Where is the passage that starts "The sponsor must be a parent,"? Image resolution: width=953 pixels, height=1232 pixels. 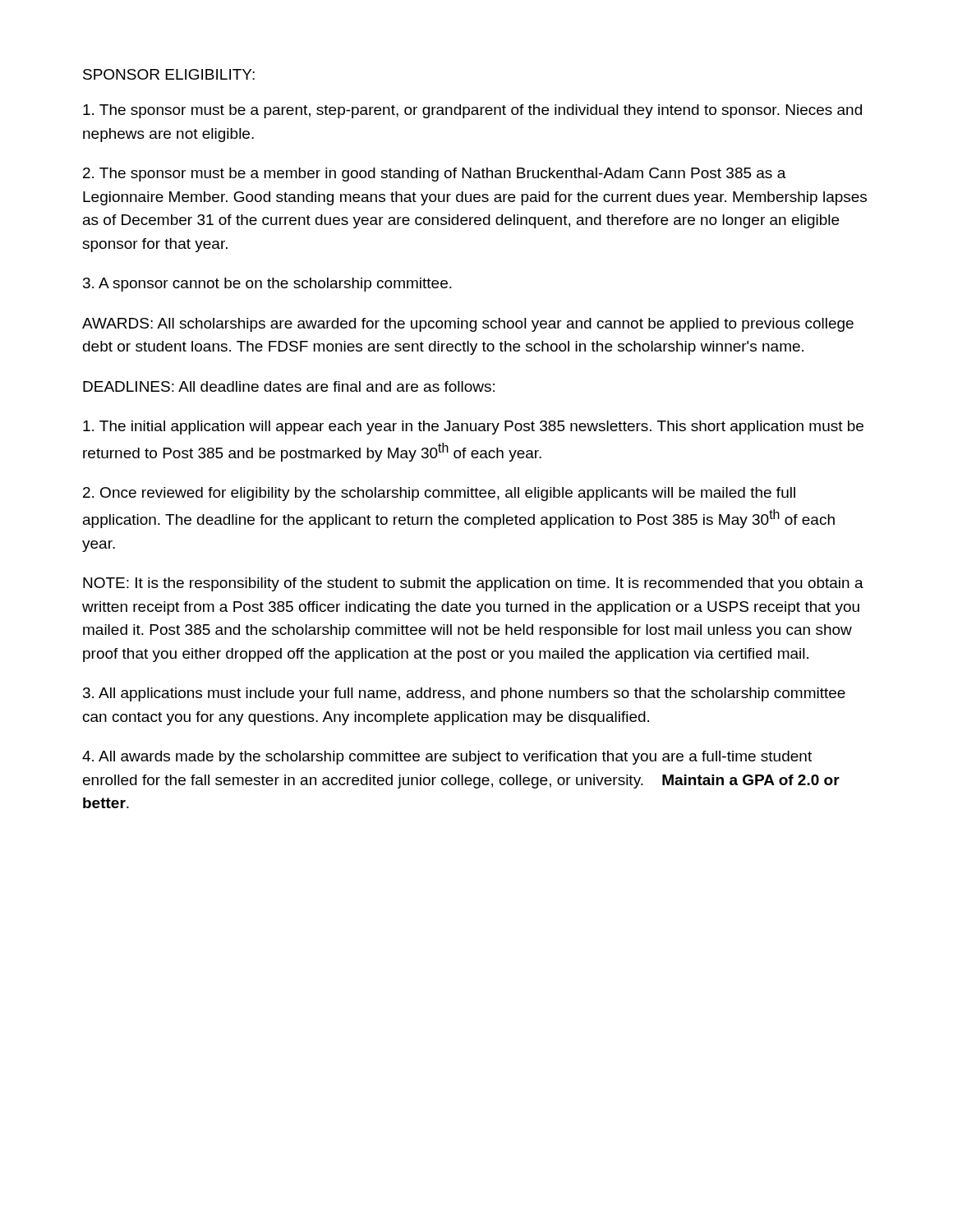[x=472, y=121]
